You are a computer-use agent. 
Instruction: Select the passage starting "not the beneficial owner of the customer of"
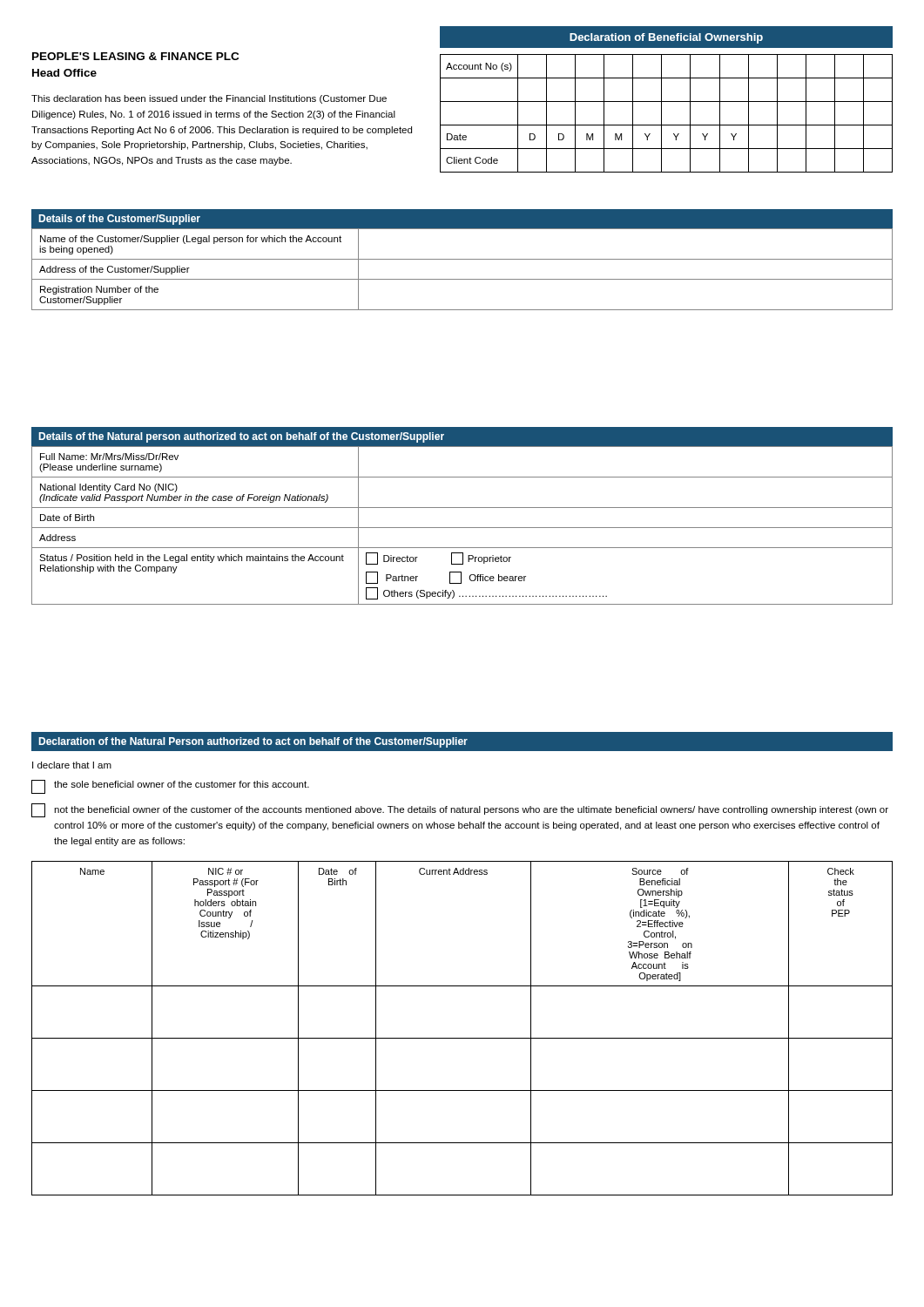462,826
